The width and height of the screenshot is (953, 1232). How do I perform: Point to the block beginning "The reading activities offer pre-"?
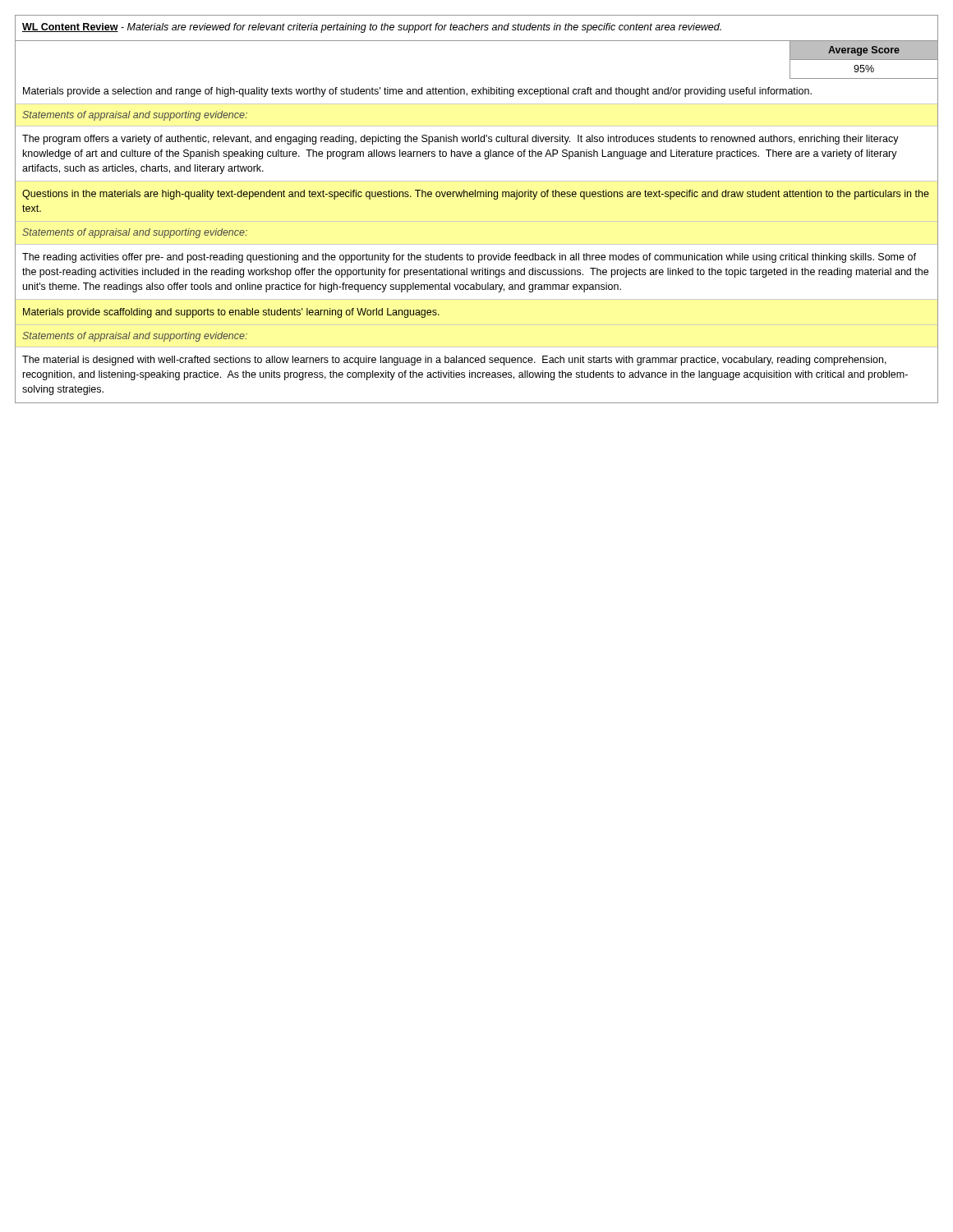pyautogui.click(x=476, y=272)
